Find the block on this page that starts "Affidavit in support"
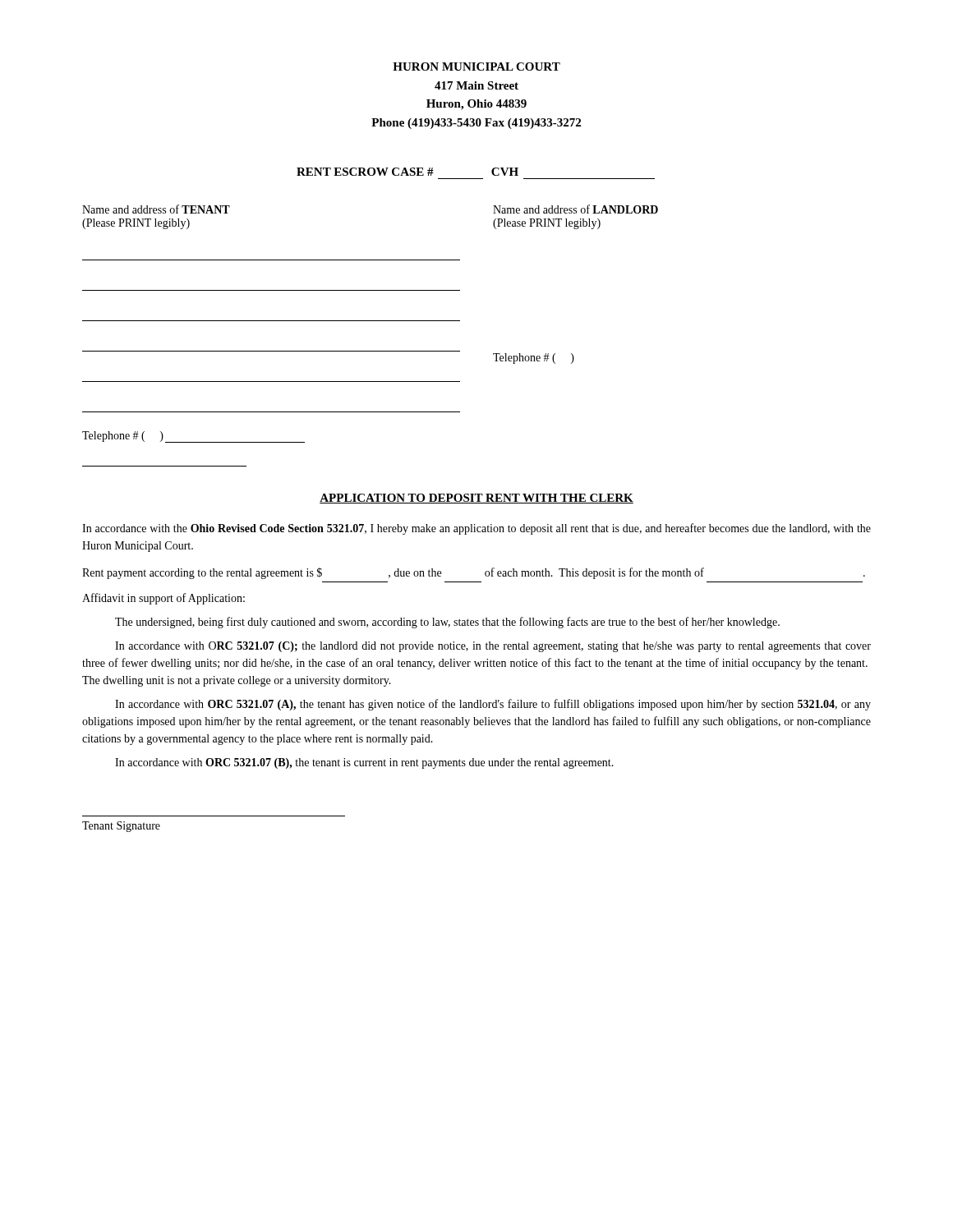The image size is (953, 1232). click(x=164, y=599)
